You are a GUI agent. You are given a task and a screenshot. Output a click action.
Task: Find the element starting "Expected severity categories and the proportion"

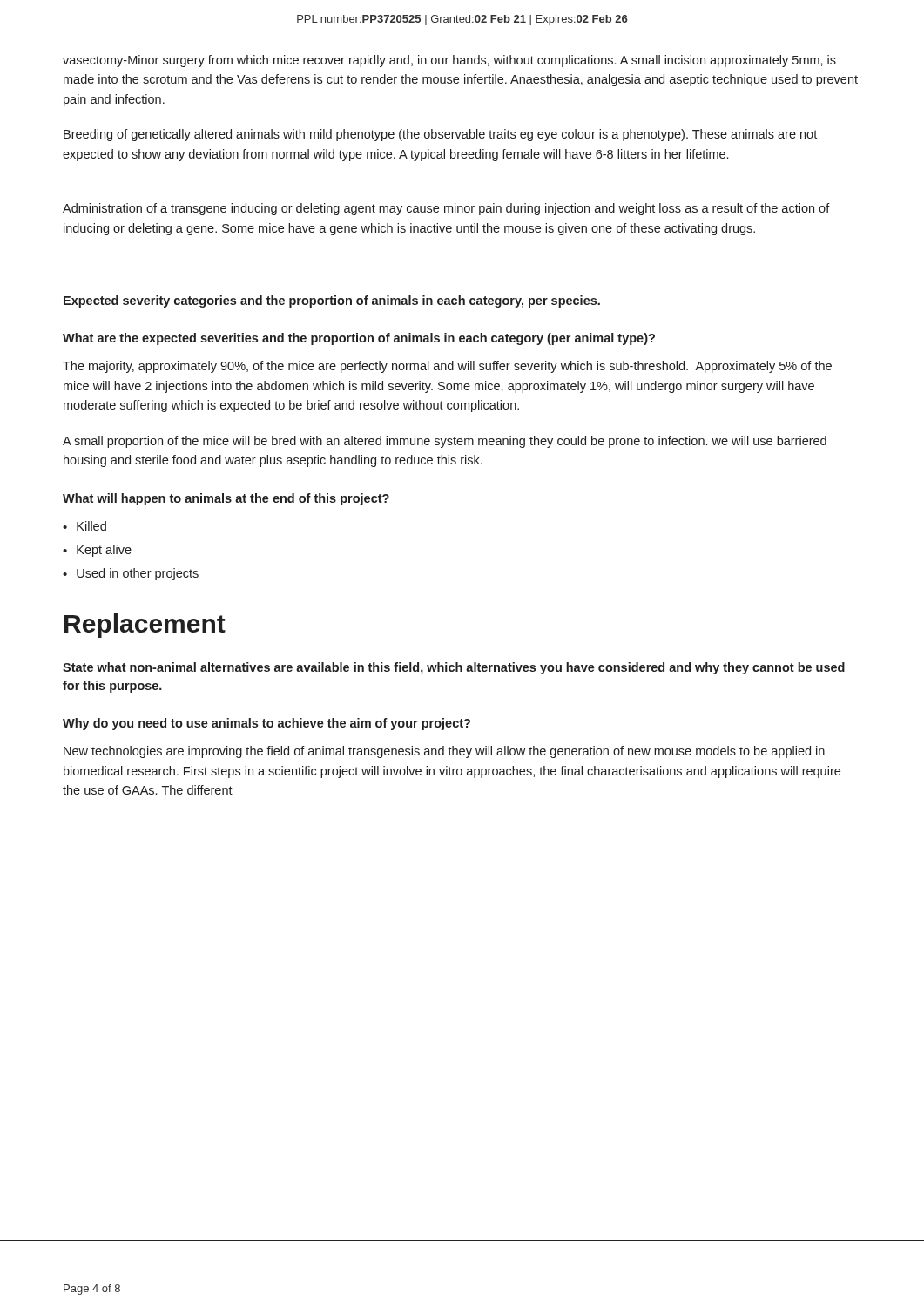(332, 301)
